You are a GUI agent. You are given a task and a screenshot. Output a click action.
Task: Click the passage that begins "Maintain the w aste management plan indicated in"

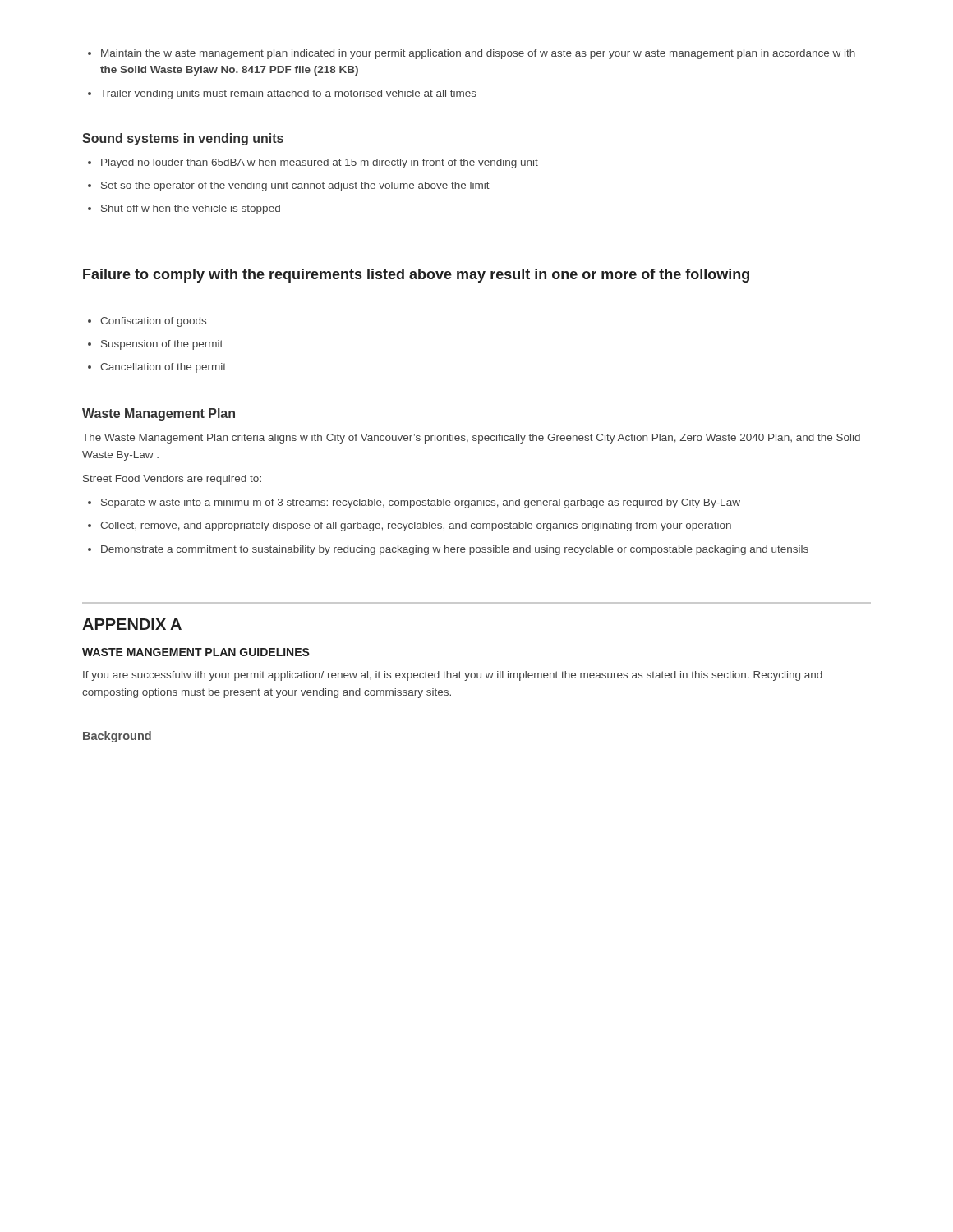[476, 62]
